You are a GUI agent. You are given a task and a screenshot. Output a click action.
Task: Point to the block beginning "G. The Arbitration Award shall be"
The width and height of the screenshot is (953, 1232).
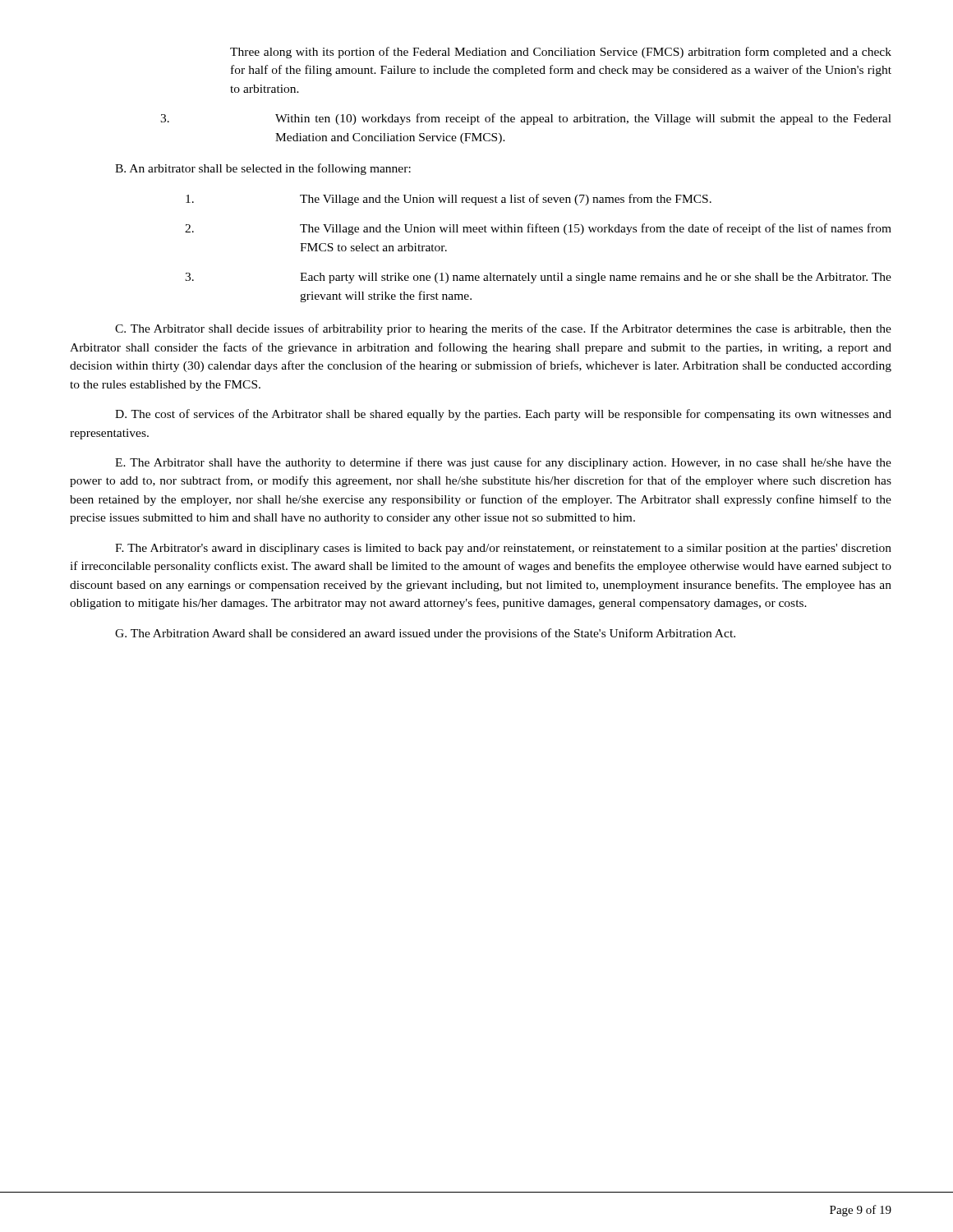(x=426, y=633)
